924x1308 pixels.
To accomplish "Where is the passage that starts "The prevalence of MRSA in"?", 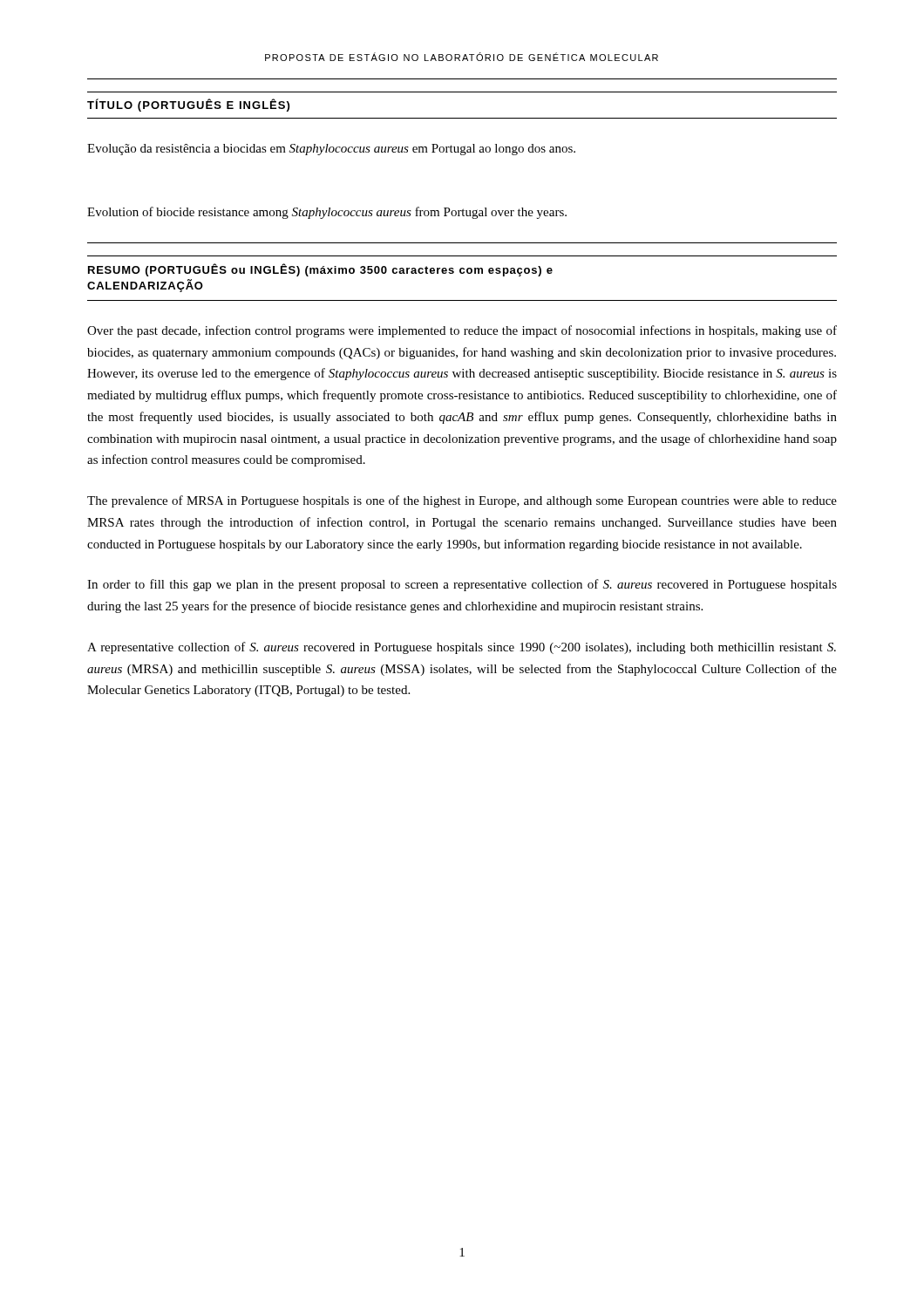I will (462, 523).
